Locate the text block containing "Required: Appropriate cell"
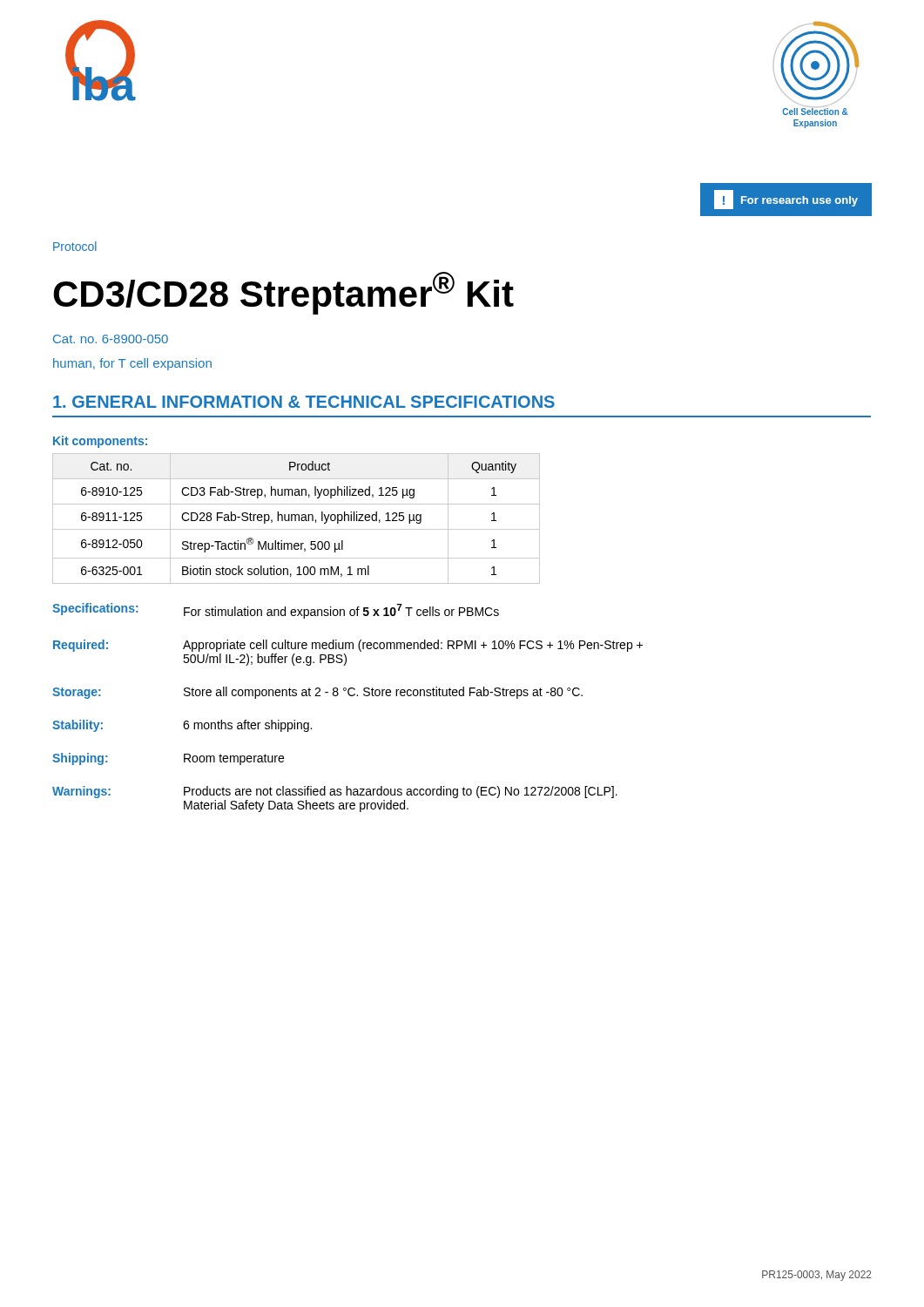 coord(462,651)
